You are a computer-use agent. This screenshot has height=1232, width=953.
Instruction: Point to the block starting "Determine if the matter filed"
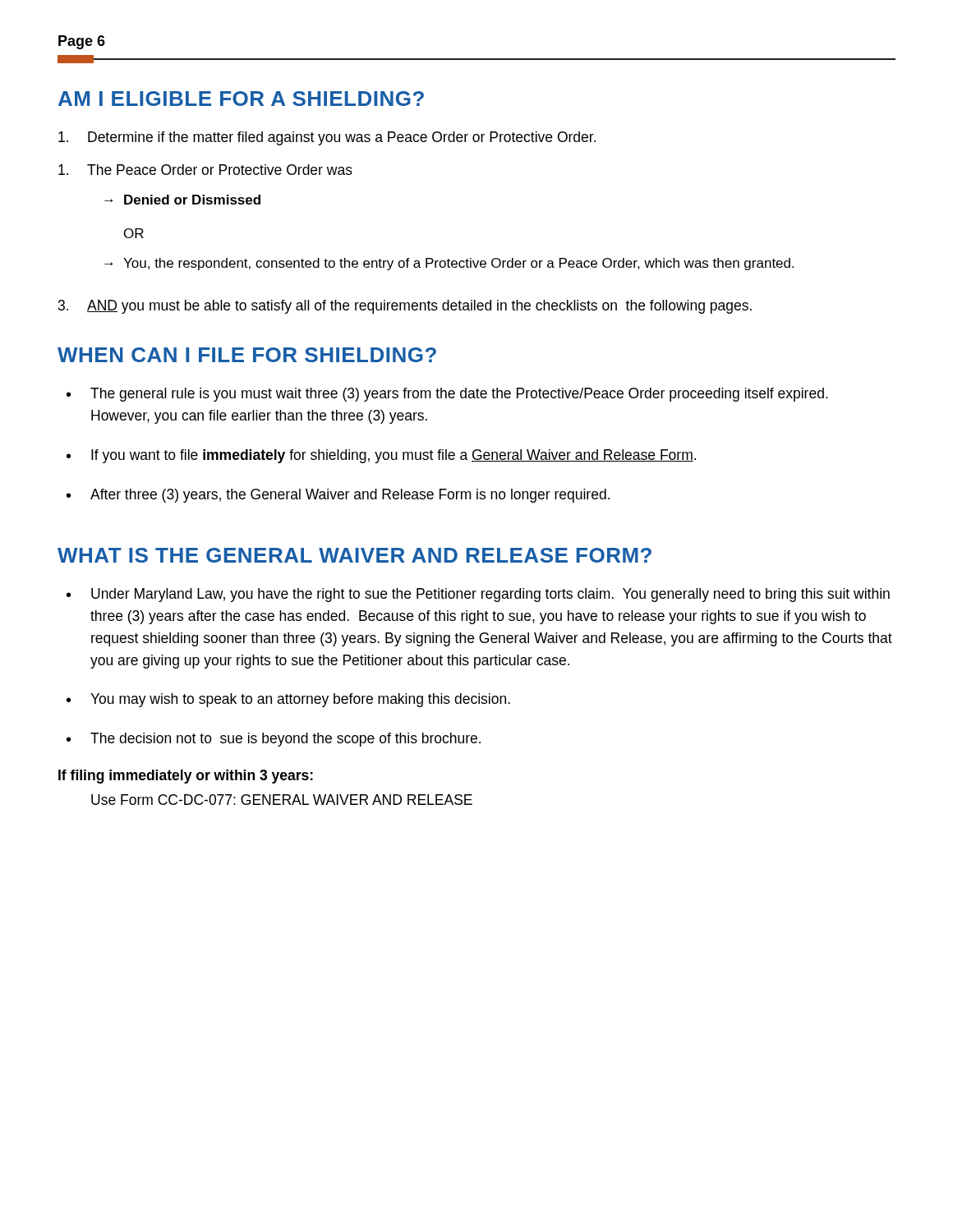coord(327,137)
